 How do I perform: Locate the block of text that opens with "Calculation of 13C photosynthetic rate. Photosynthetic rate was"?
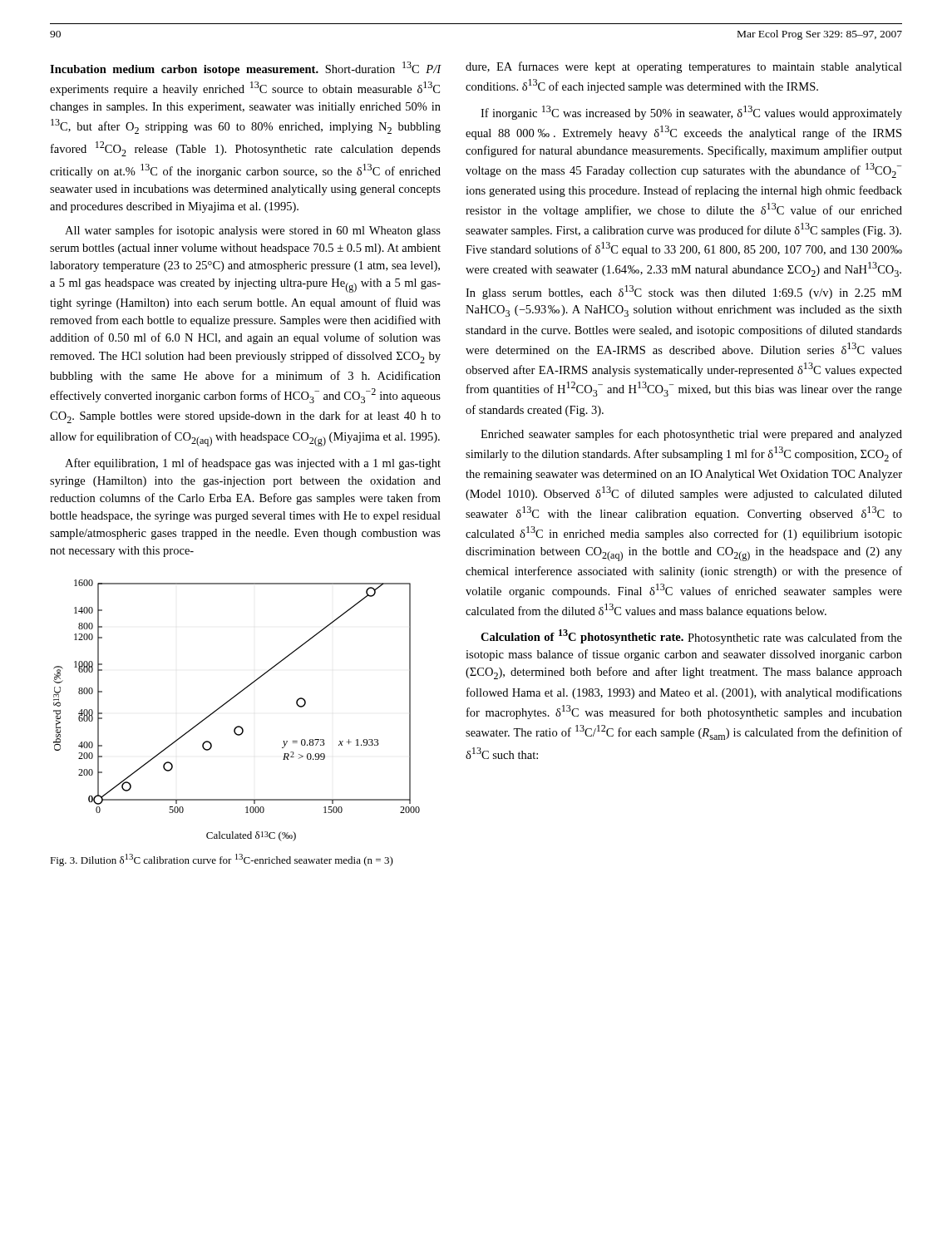(684, 694)
